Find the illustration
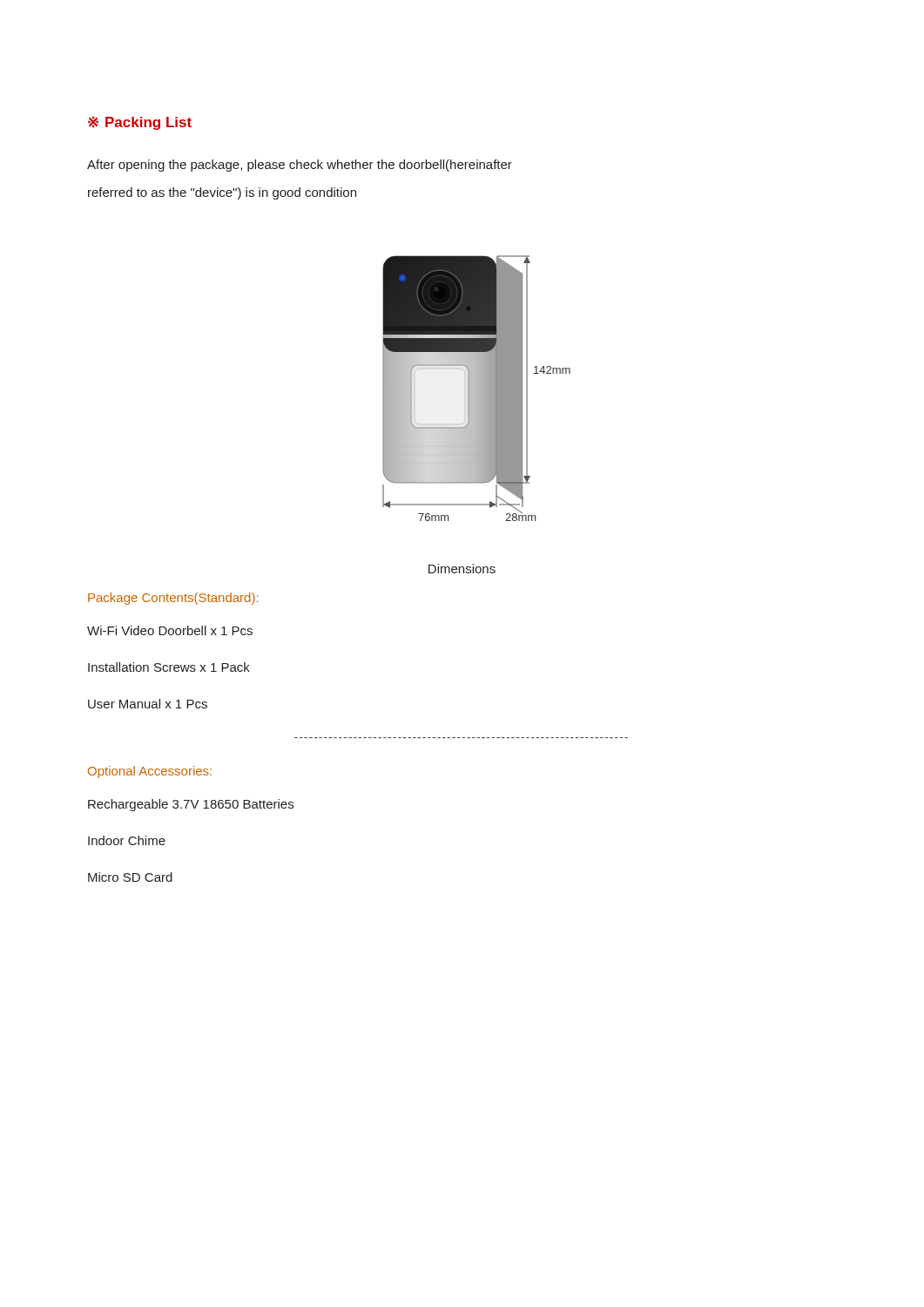 pyautogui.click(x=462, y=387)
